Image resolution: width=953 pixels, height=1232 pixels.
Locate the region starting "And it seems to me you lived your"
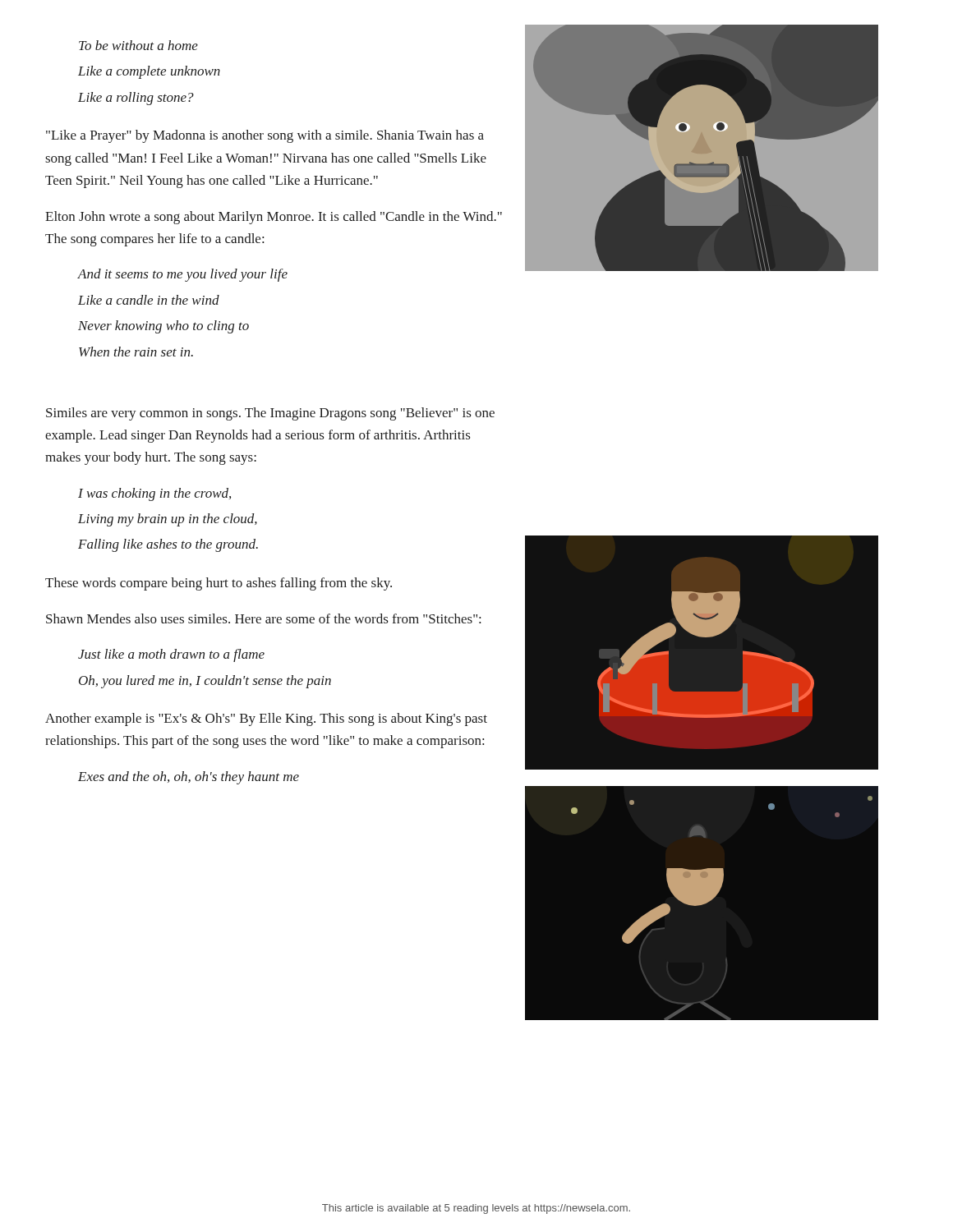(x=183, y=274)
